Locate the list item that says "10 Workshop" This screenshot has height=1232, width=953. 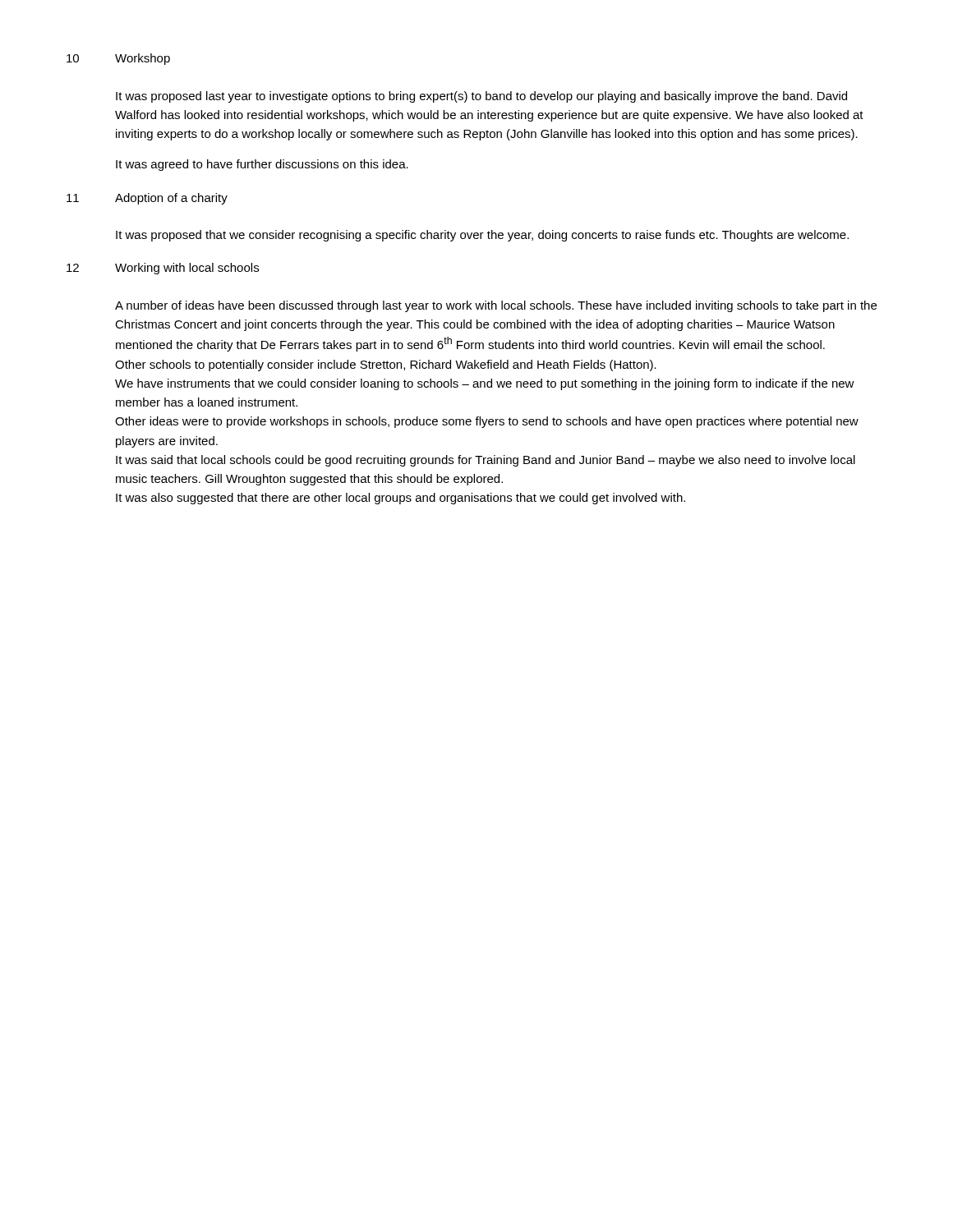tap(118, 59)
